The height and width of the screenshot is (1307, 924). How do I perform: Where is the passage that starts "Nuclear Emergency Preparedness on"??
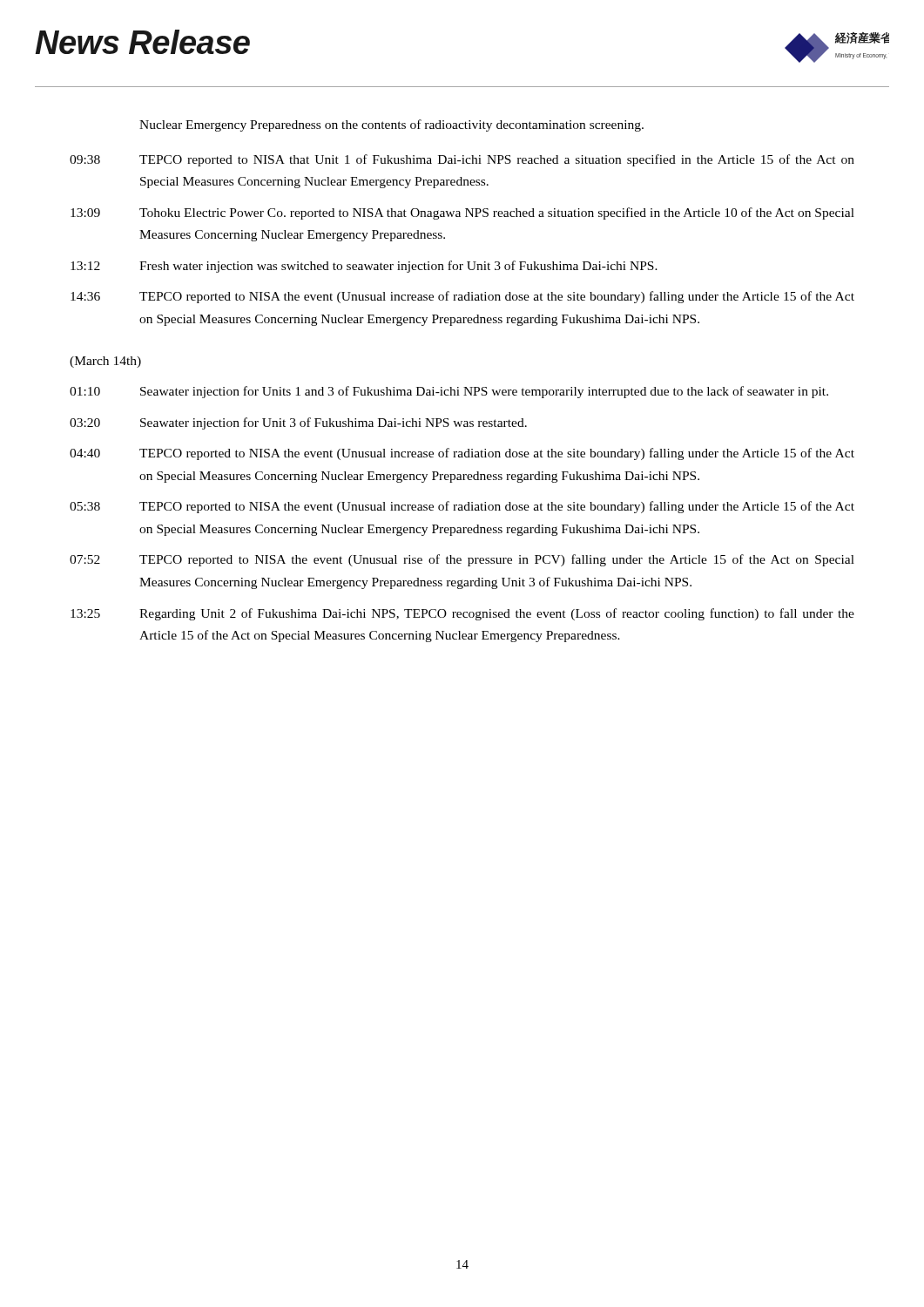392,124
